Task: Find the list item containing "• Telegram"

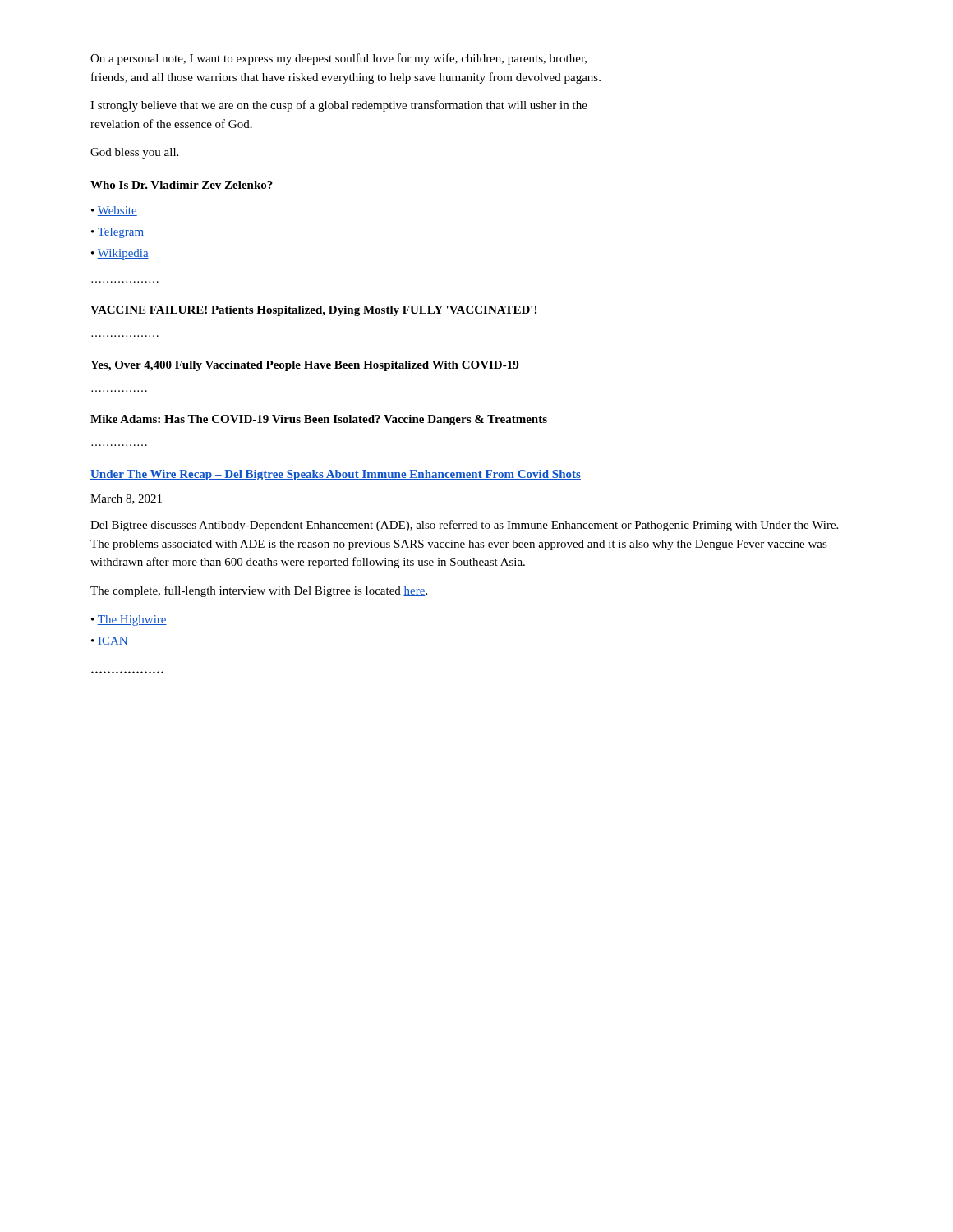Action: (x=117, y=231)
